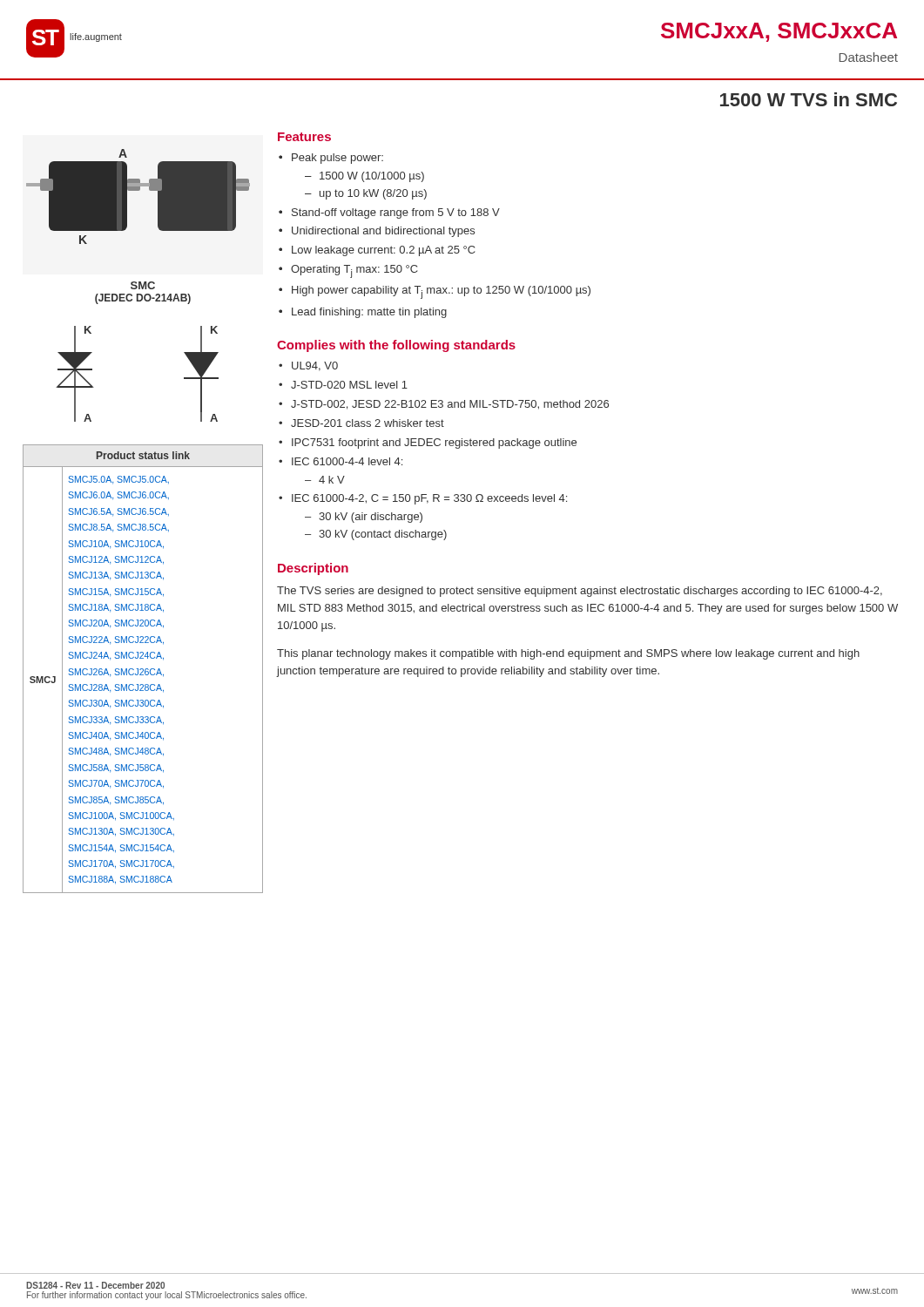
Task: Point to the block beginning "• Operating Tj max:"
Action: click(x=348, y=270)
